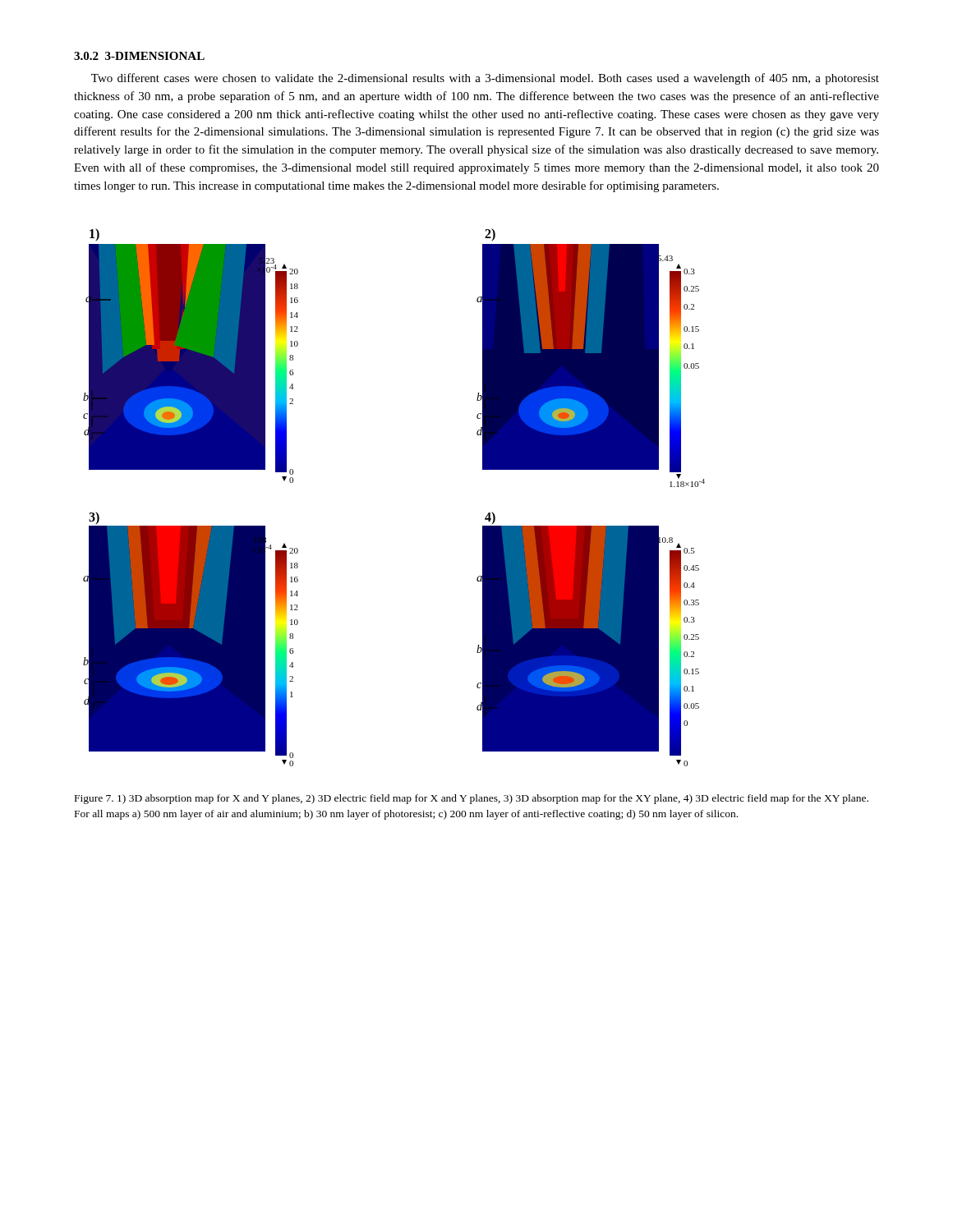This screenshot has width=953, height=1232.
Task: Click a illustration
Action: (x=476, y=497)
